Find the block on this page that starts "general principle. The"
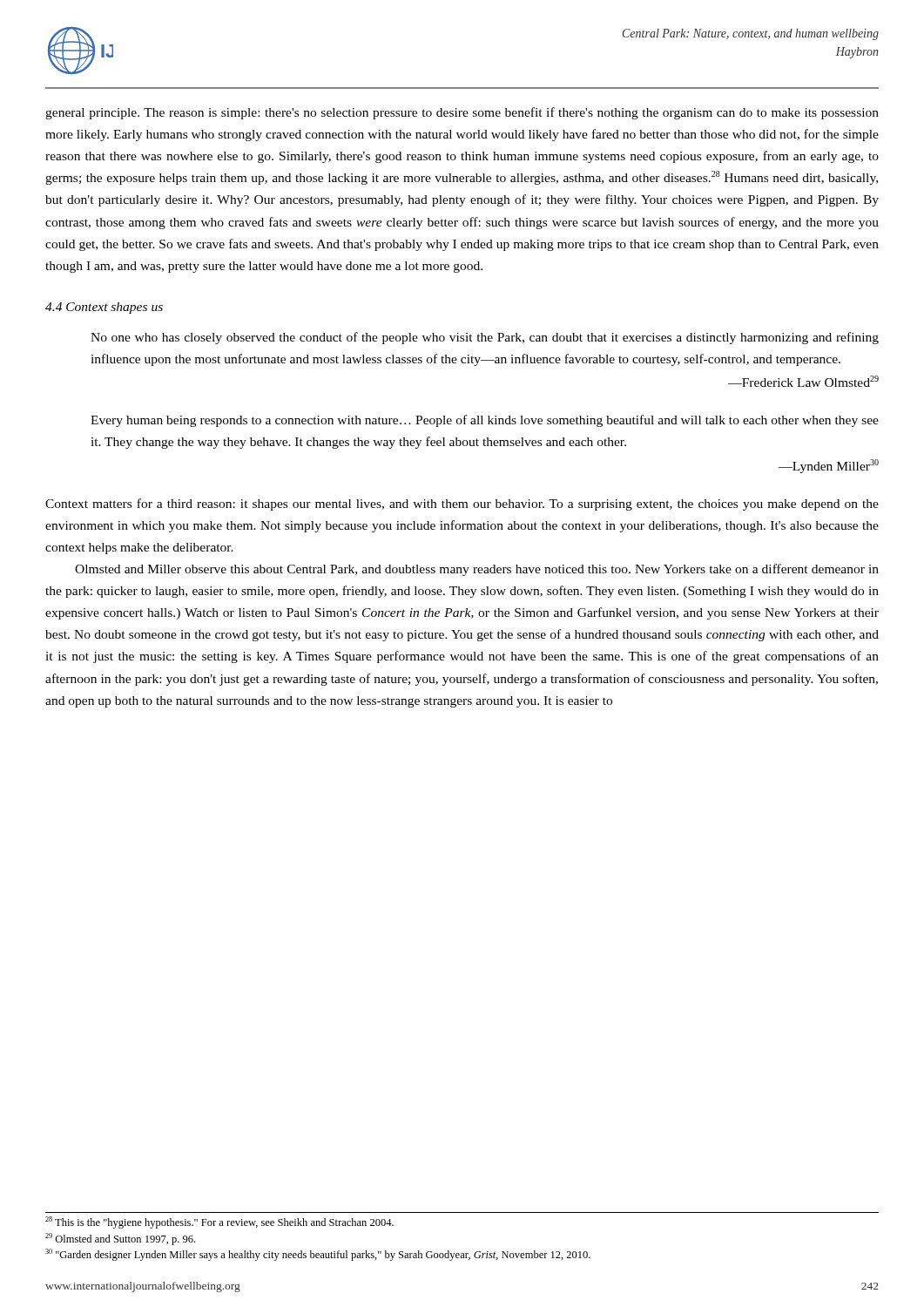This screenshot has width=924, height=1307. 462,189
